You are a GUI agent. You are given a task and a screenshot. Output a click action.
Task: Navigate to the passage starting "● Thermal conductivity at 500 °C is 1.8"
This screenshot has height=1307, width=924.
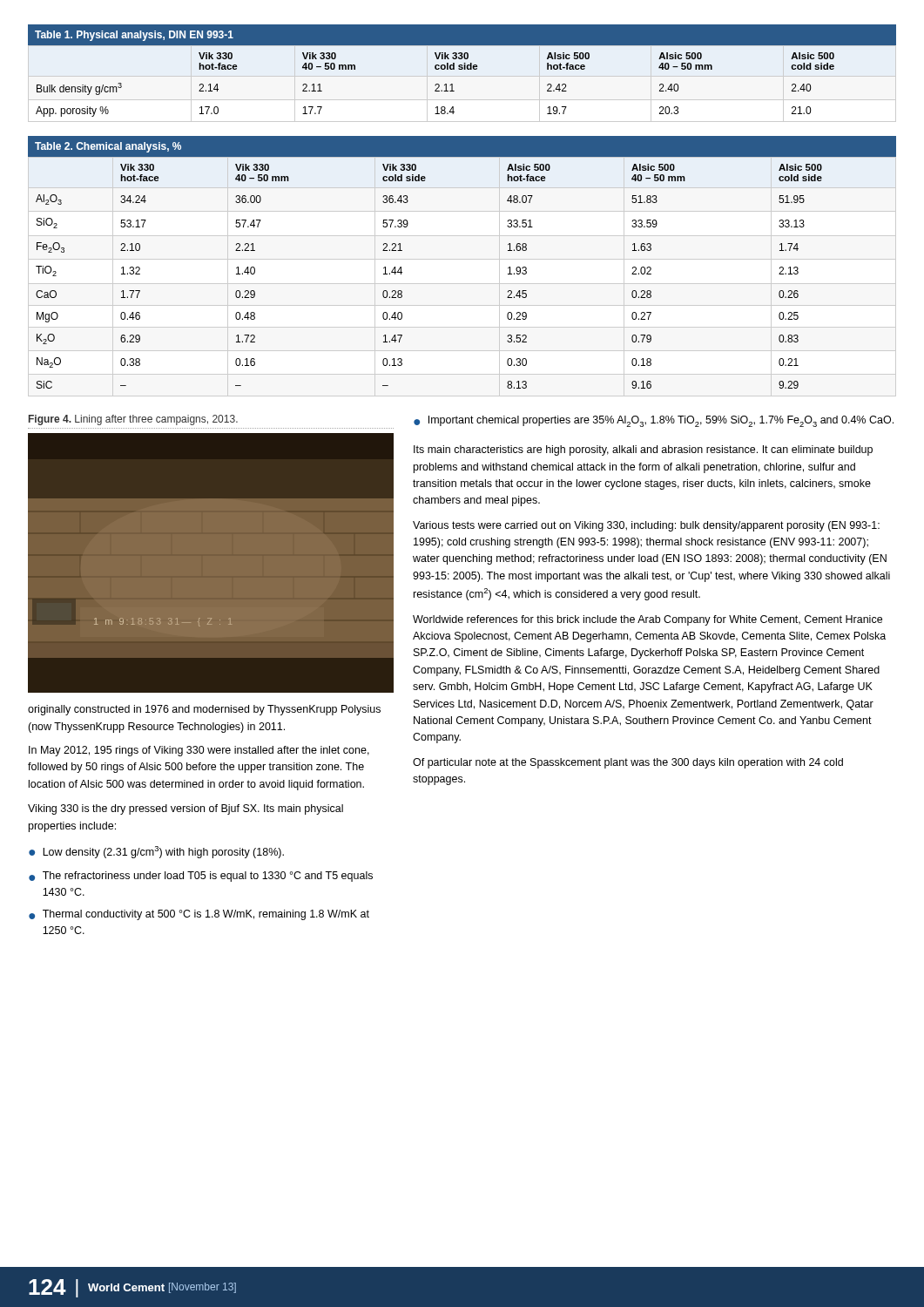211,923
